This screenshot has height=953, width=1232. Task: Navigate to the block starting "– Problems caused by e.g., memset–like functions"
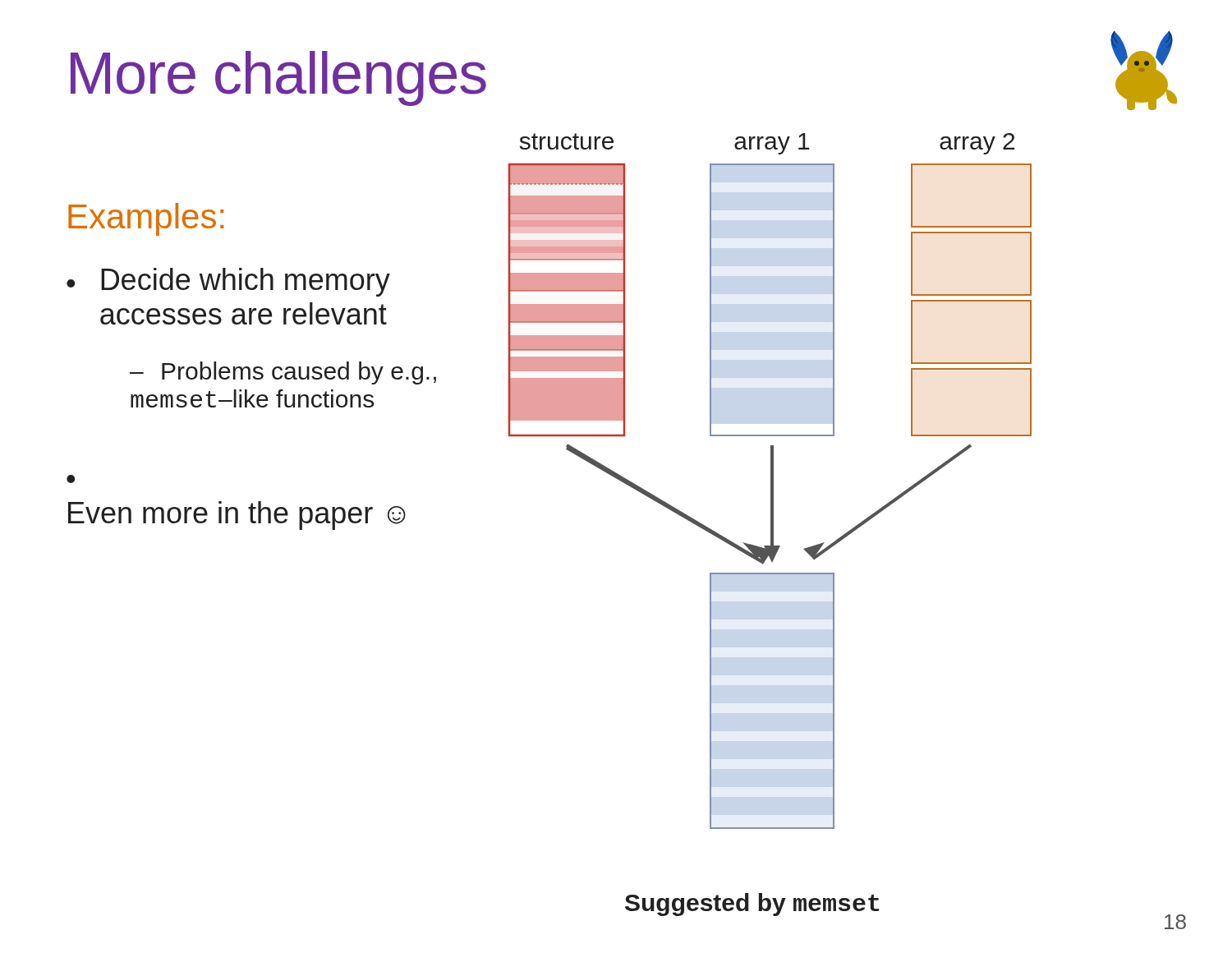pos(284,386)
